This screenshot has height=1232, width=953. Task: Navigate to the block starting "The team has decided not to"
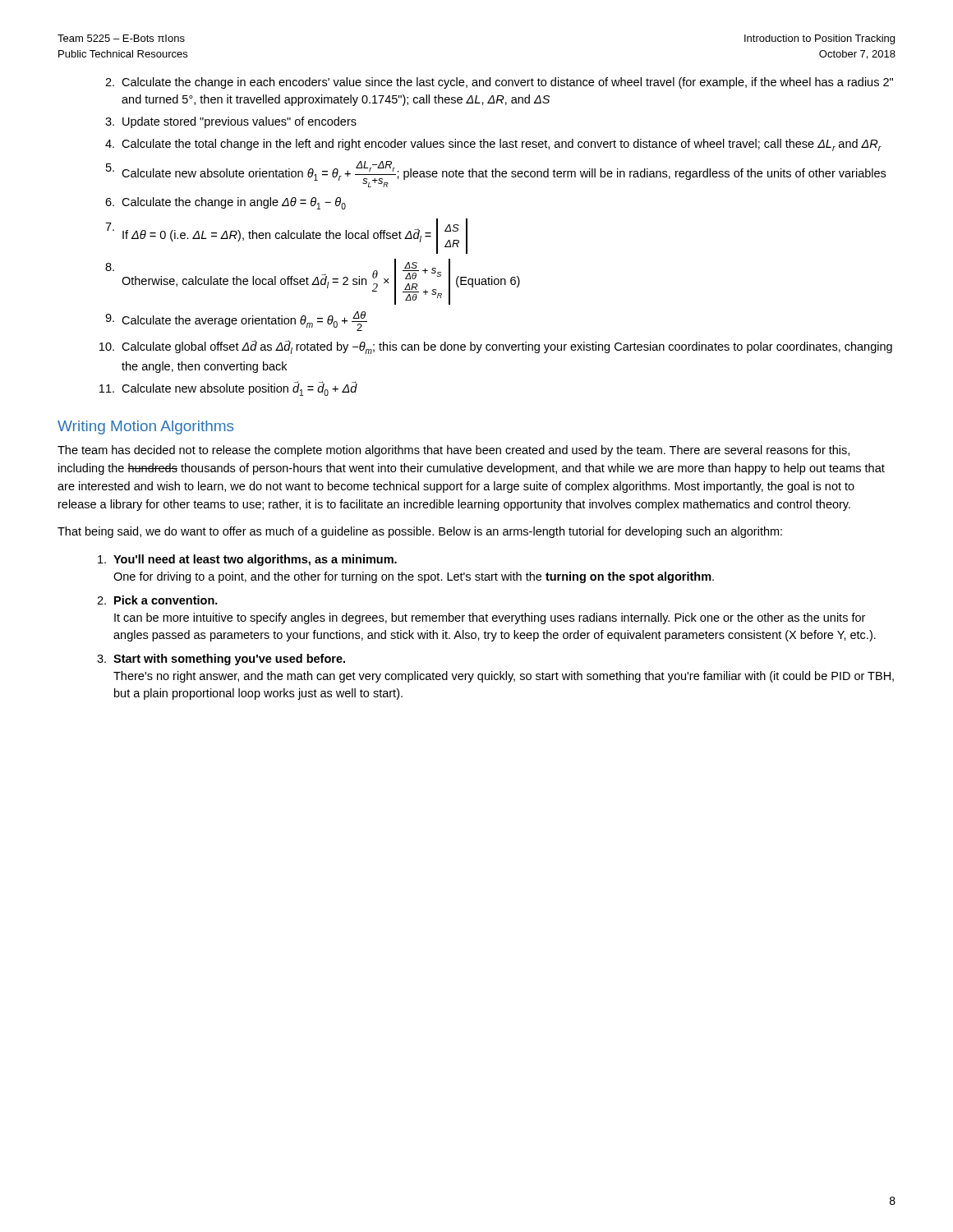point(471,477)
